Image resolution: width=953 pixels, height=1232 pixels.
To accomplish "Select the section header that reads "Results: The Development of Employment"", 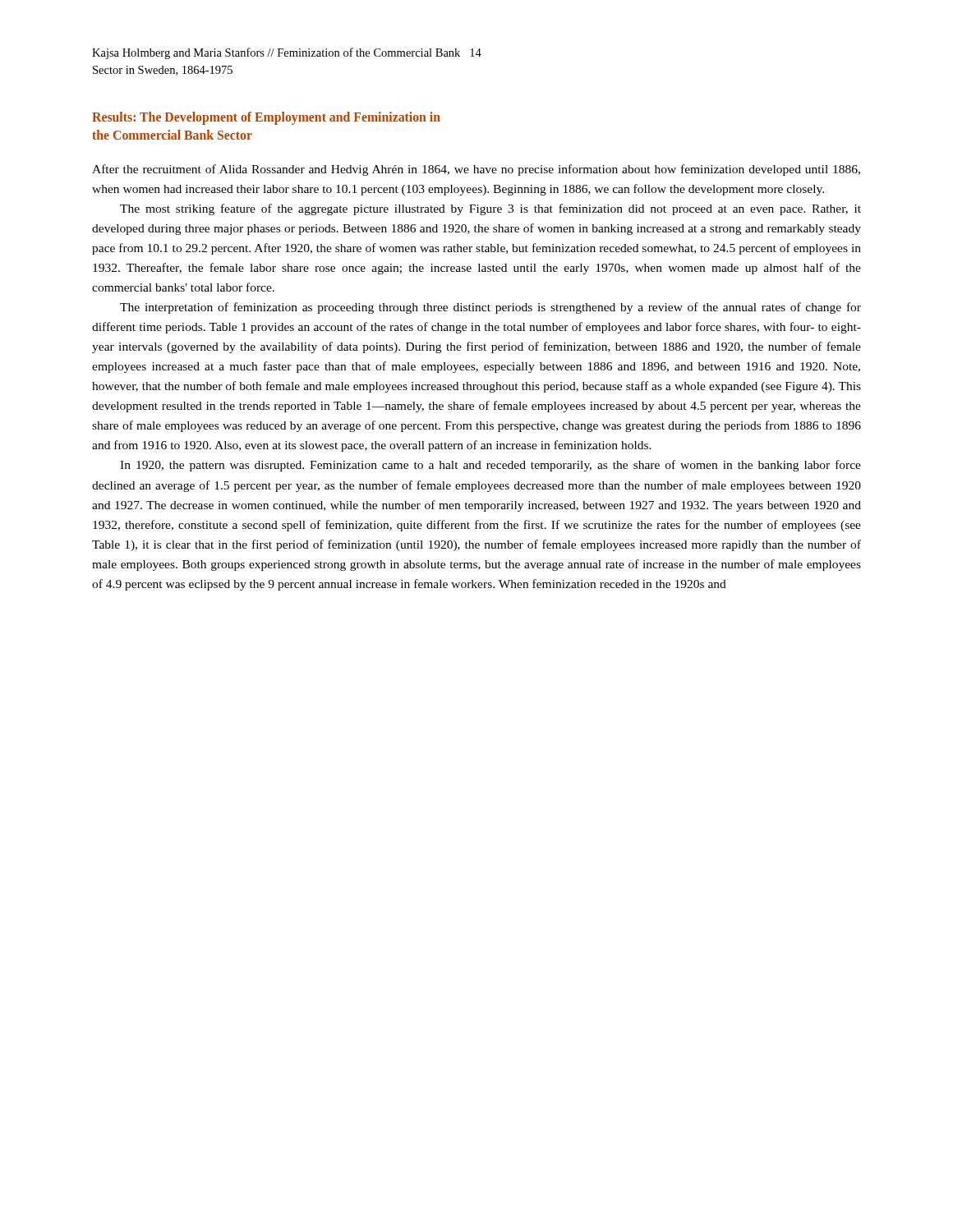I will pos(266,126).
